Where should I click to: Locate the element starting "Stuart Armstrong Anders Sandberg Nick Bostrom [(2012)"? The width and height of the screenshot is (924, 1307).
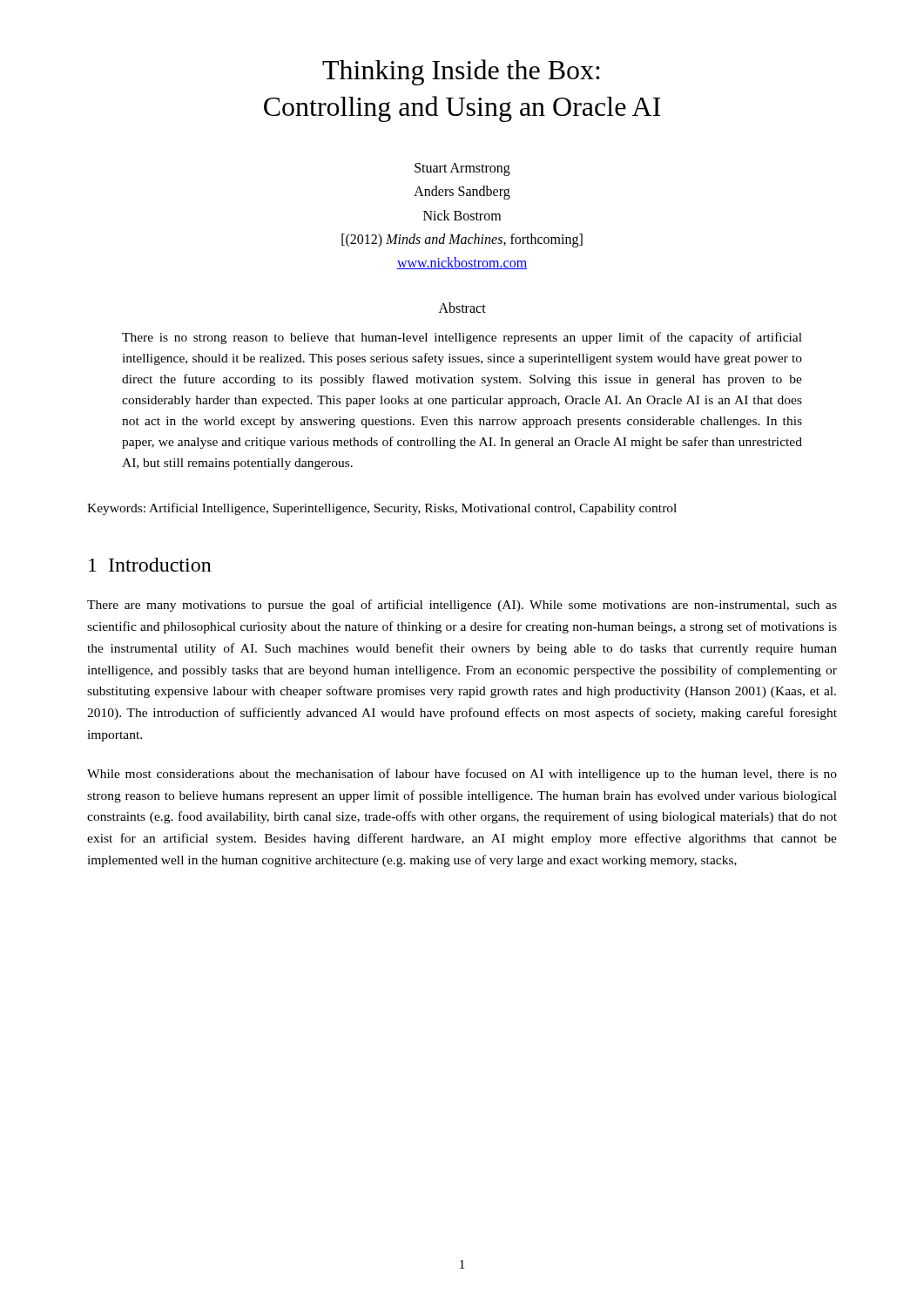click(x=462, y=215)
